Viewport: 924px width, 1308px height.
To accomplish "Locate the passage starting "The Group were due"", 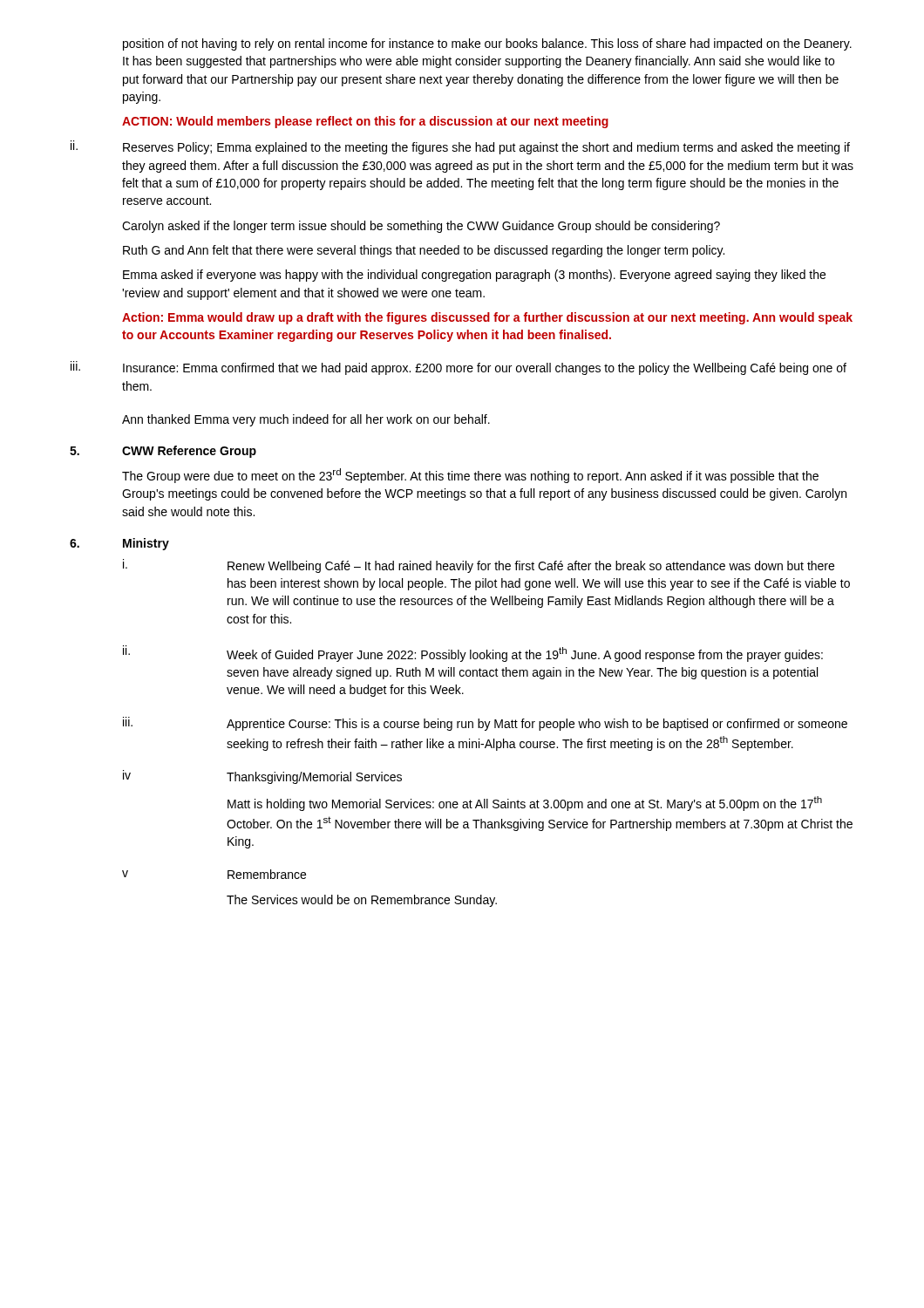I will pyautogui.click(x=488, y=493).
